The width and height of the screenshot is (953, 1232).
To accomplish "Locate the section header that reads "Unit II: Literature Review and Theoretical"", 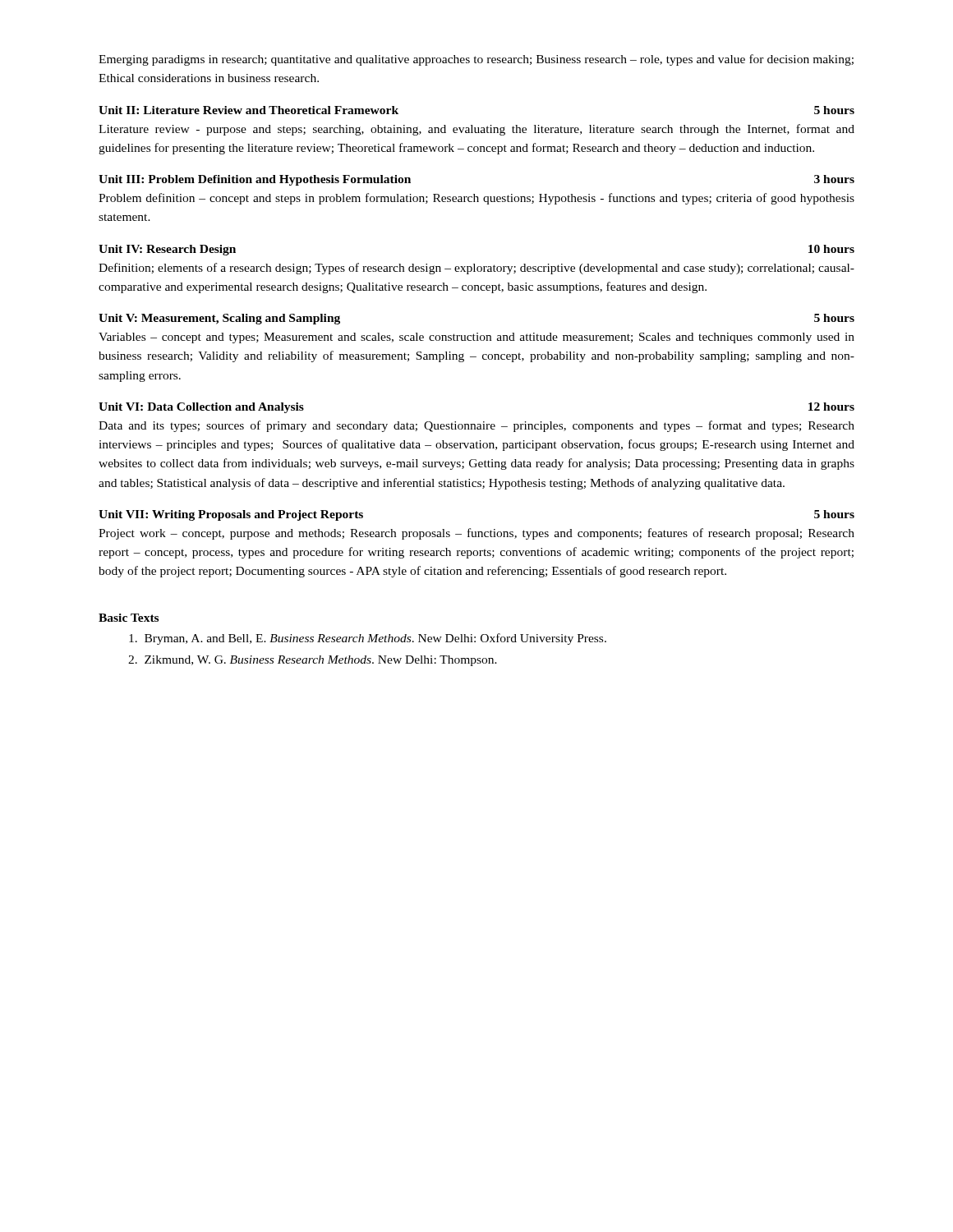I will (249, 110).
